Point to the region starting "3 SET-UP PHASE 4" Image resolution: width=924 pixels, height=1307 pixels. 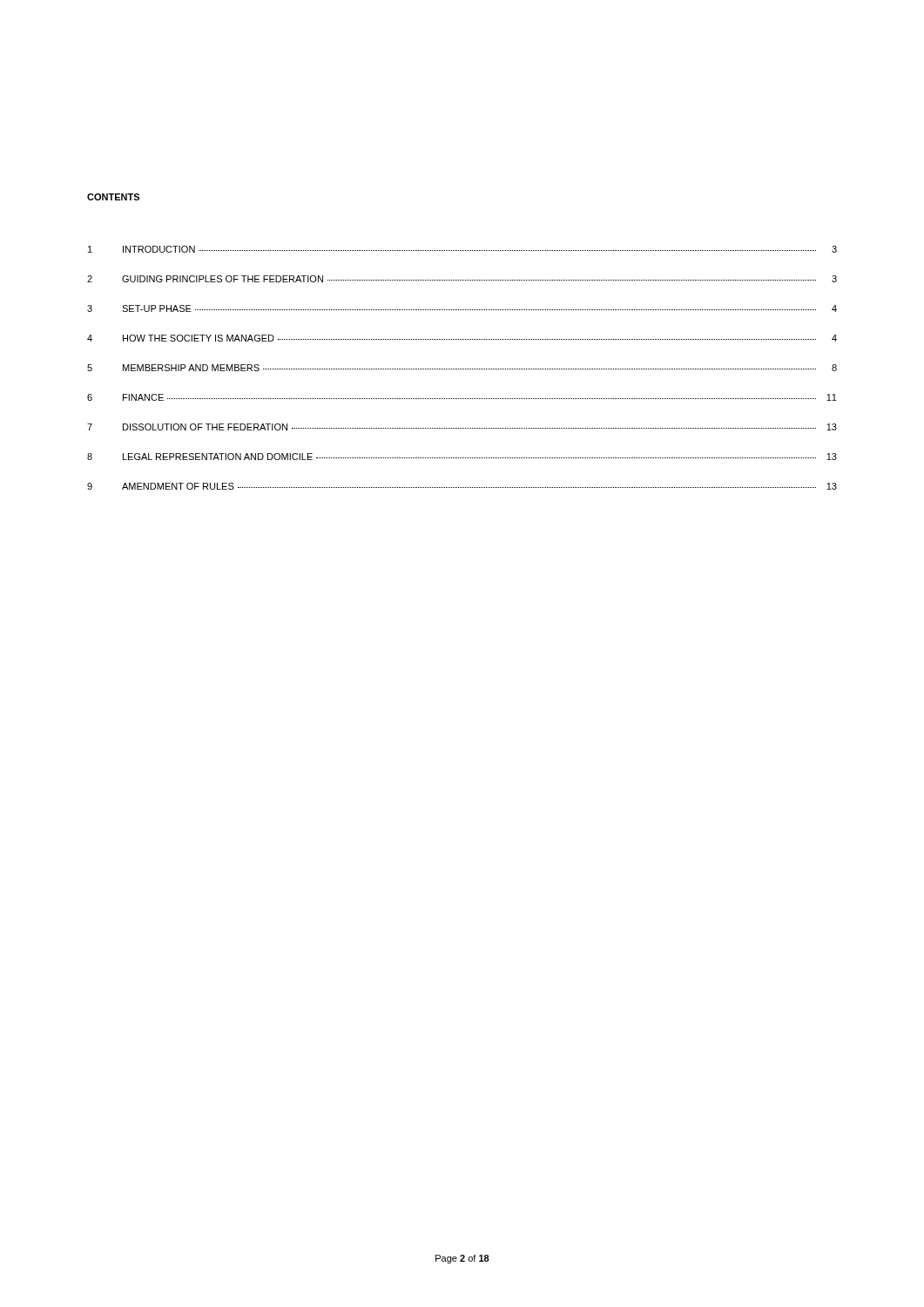pos(462,308)
